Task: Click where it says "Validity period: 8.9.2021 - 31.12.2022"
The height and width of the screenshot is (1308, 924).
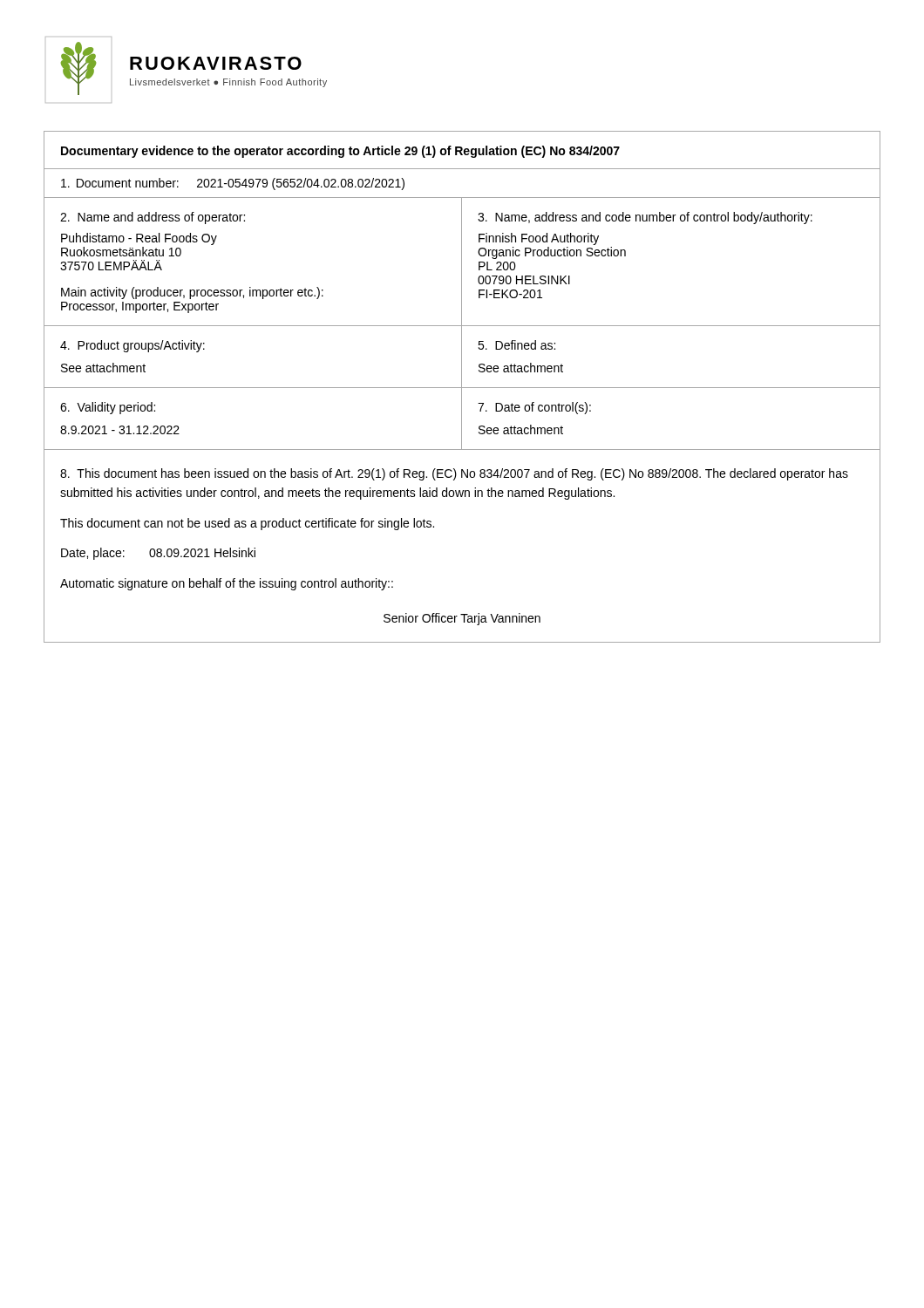Action: [108, 408]
